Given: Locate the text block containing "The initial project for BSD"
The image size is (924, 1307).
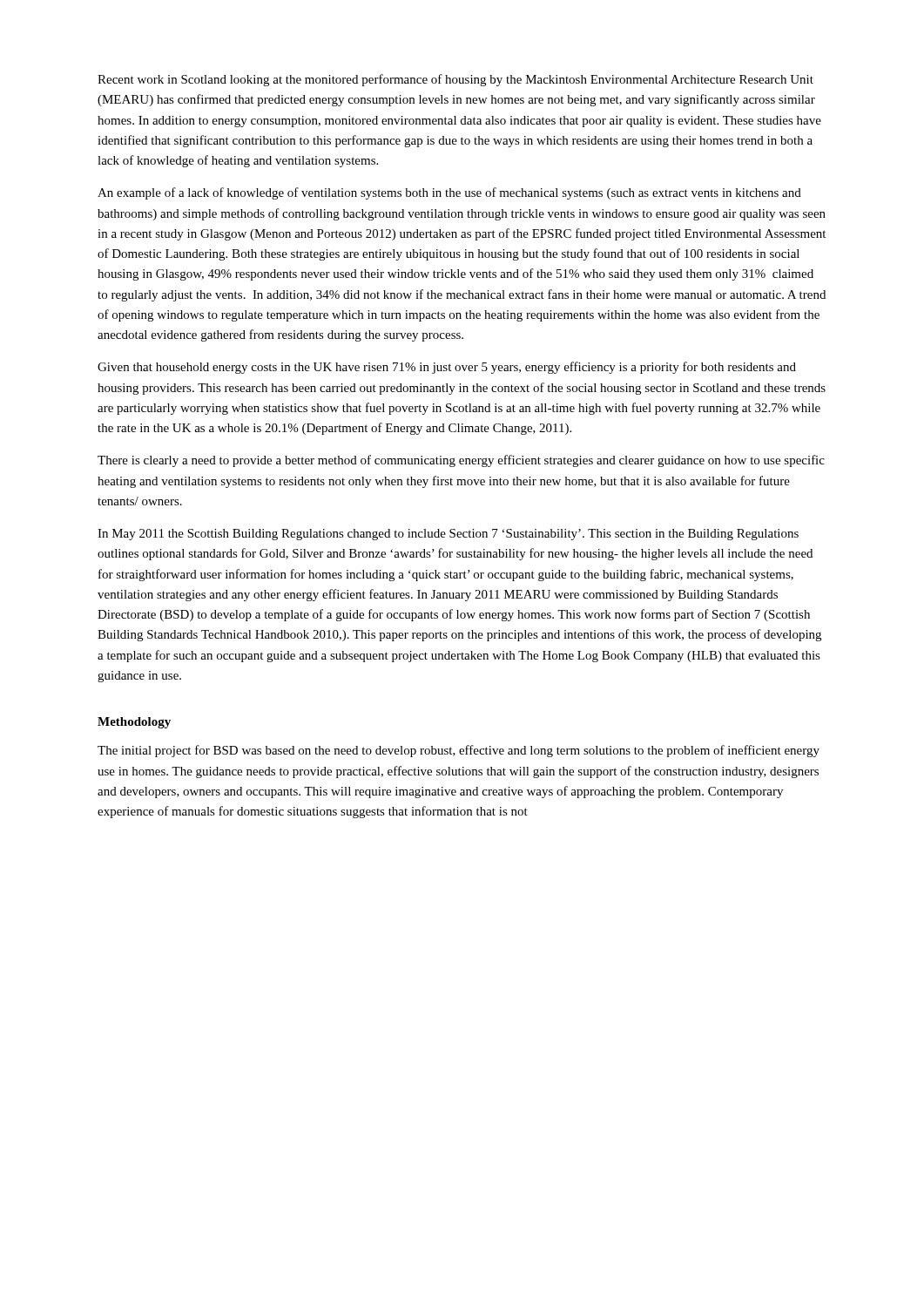Looking at the screenshot, I should pos(459,781).
